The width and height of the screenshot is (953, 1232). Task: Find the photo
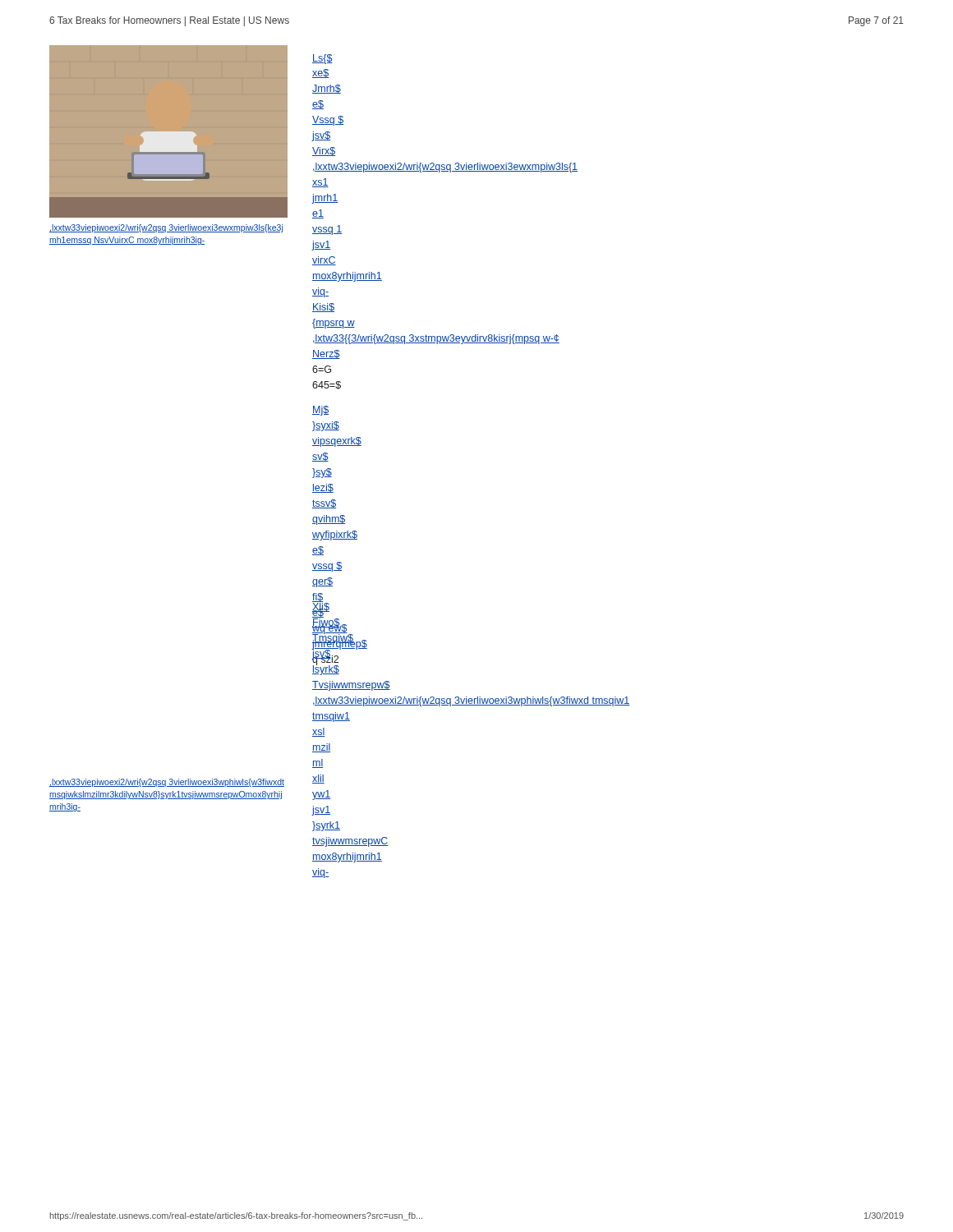tap(168, 131)
